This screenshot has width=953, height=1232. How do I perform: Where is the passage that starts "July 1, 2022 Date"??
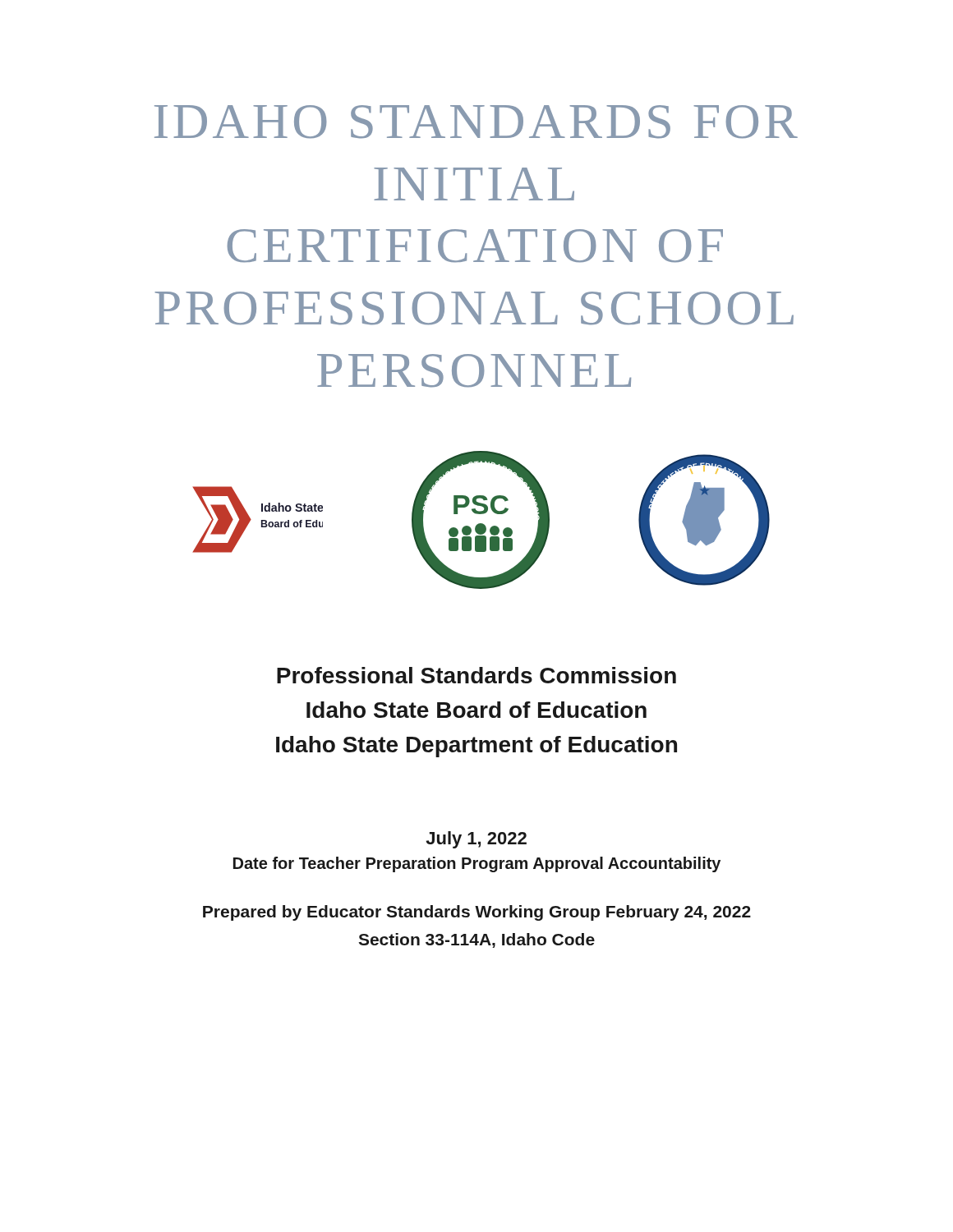coord(476,851)
